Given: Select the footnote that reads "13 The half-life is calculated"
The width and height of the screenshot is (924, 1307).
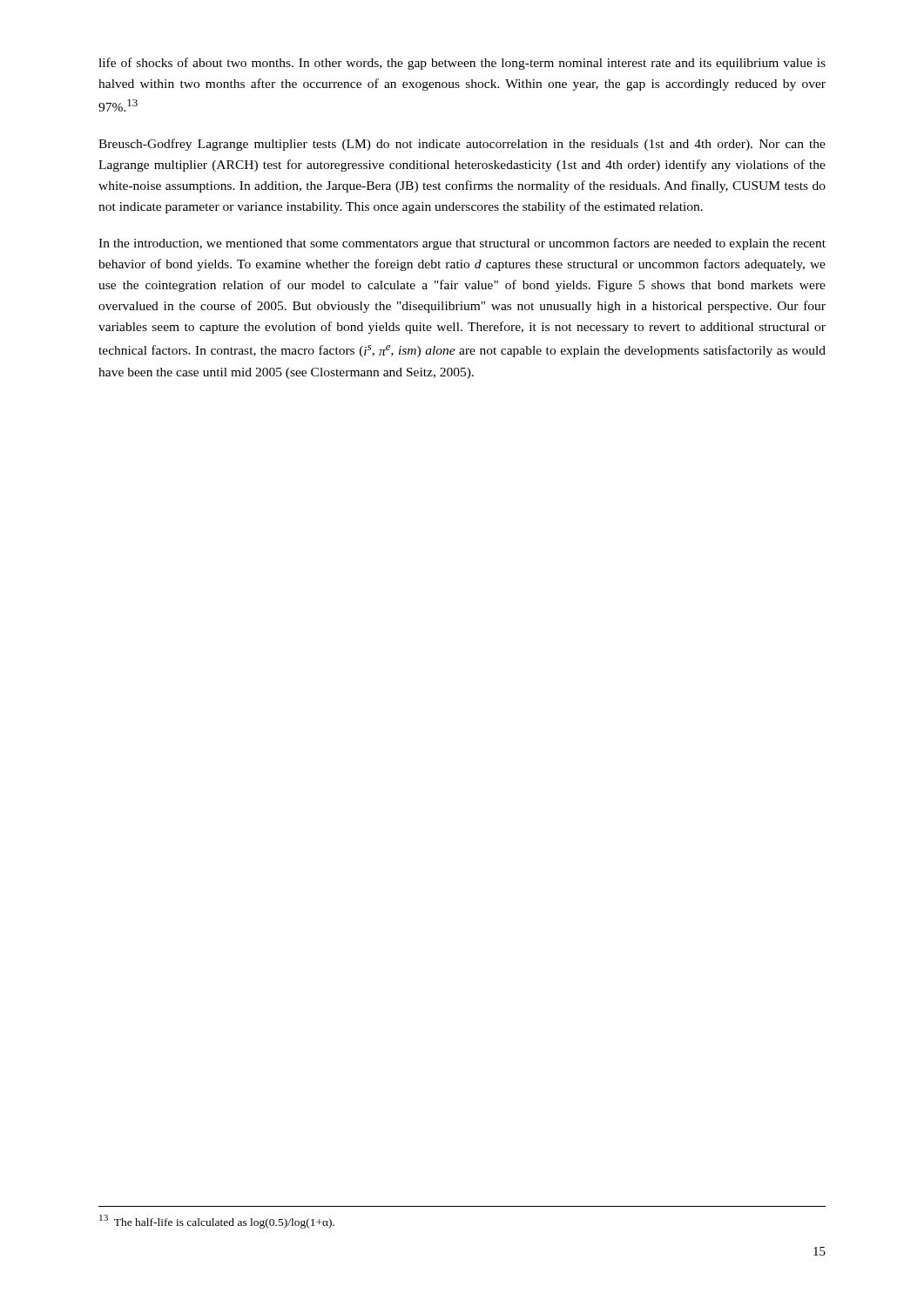Looking at the screenshot, I should point(217,1220).
